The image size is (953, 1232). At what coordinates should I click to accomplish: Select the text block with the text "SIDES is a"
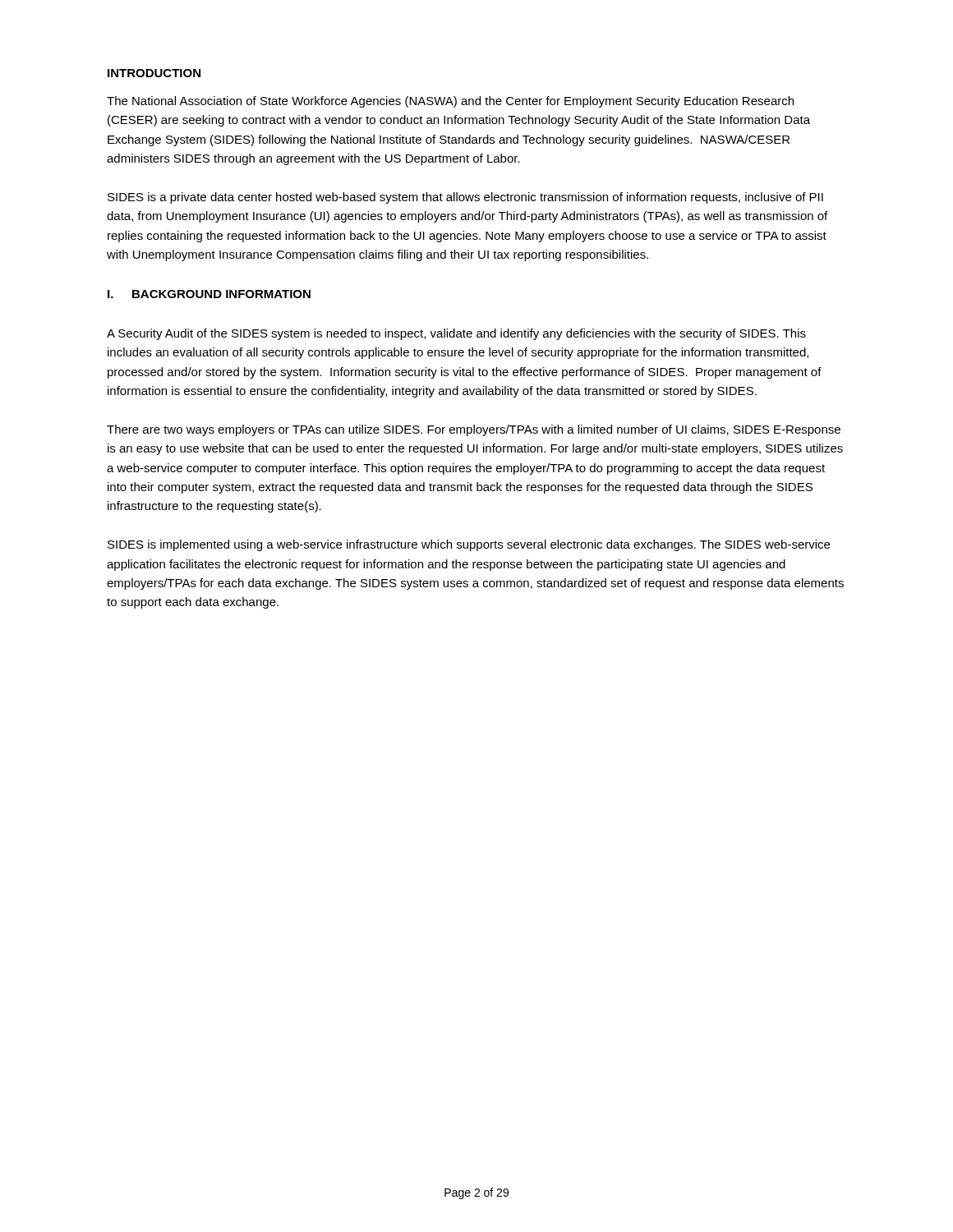click(x=467, y=225)
